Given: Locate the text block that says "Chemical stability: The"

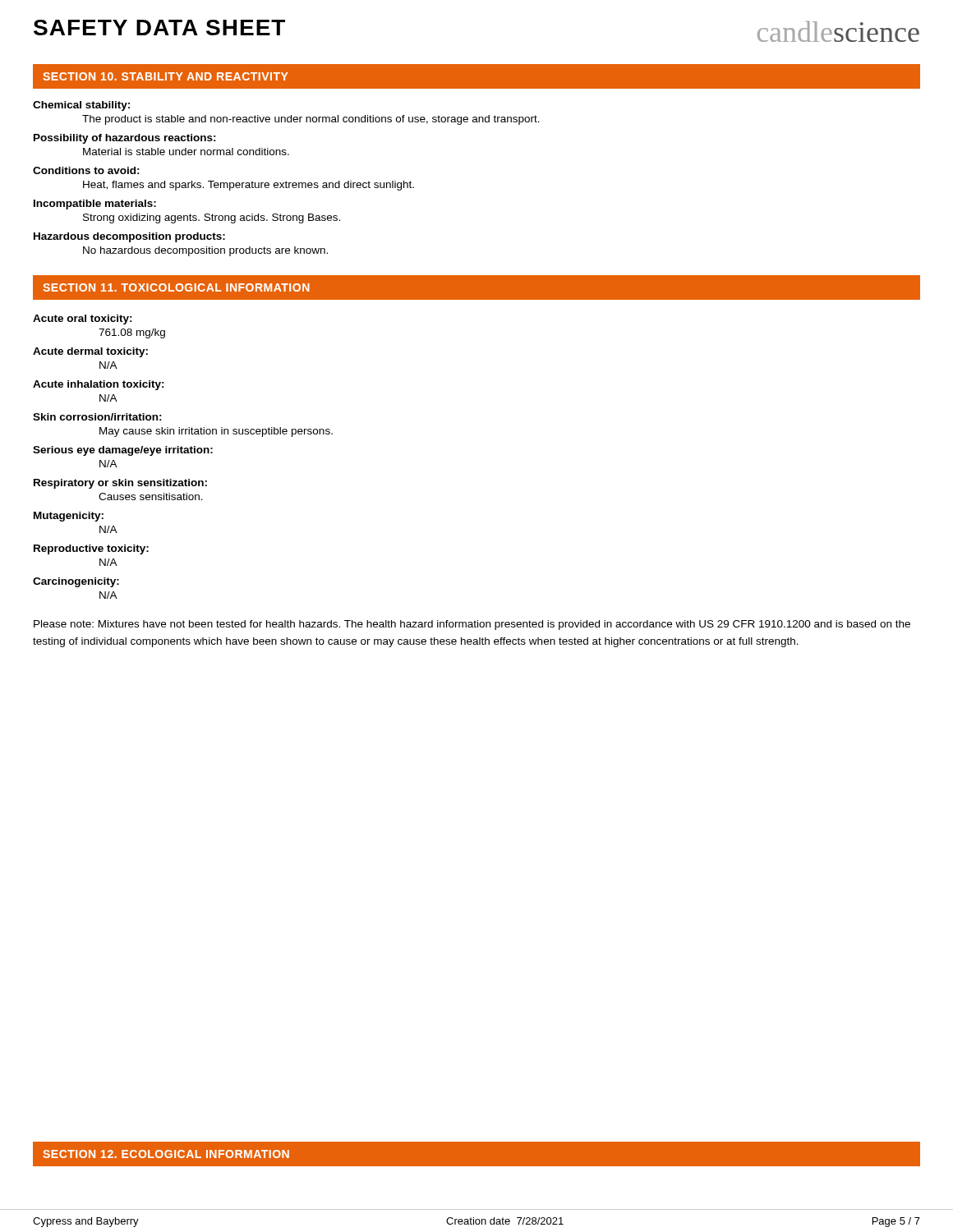Looking at the screenshot, I should click(x=476, y=112).
